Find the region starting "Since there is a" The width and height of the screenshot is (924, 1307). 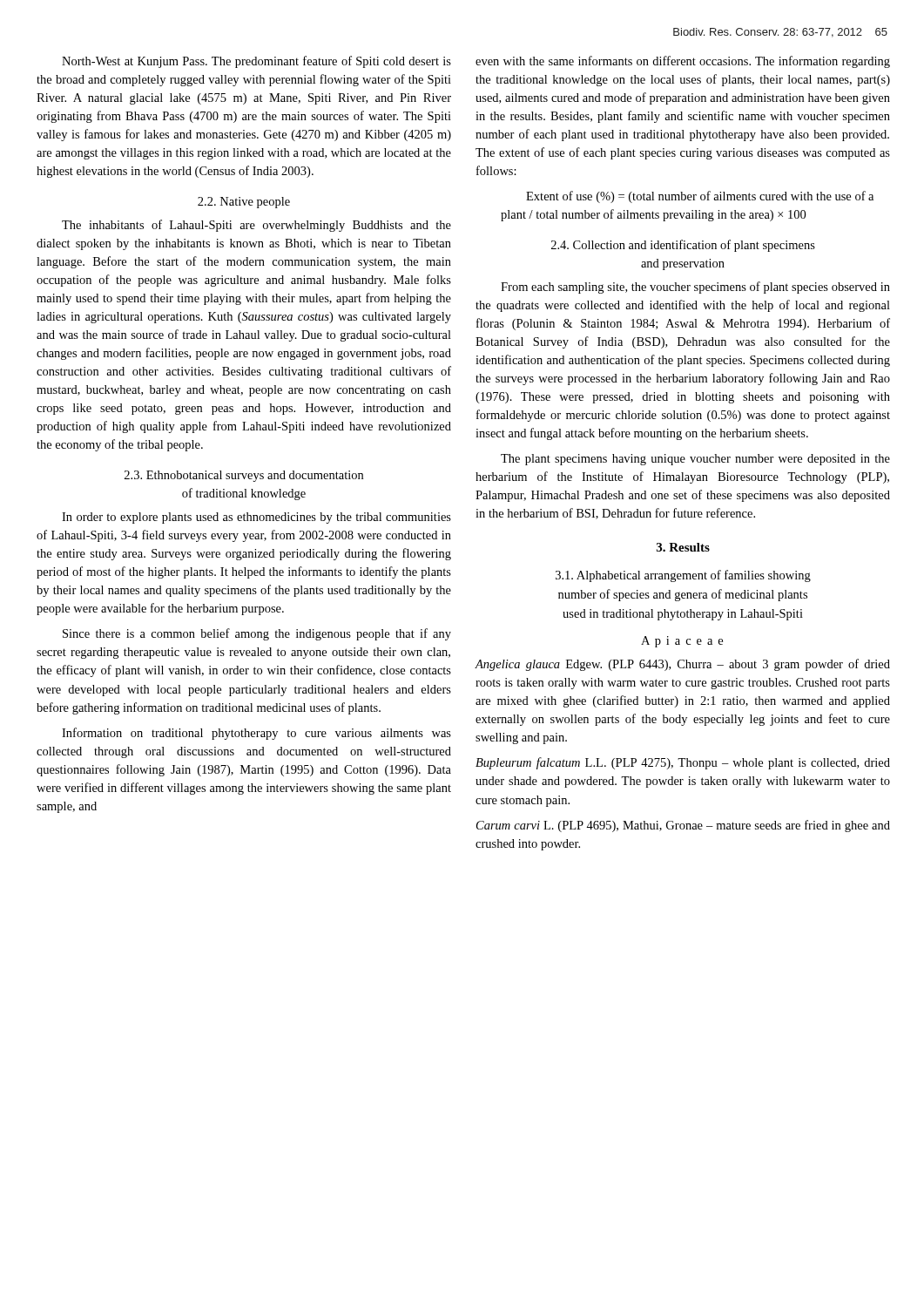point(244,670)
